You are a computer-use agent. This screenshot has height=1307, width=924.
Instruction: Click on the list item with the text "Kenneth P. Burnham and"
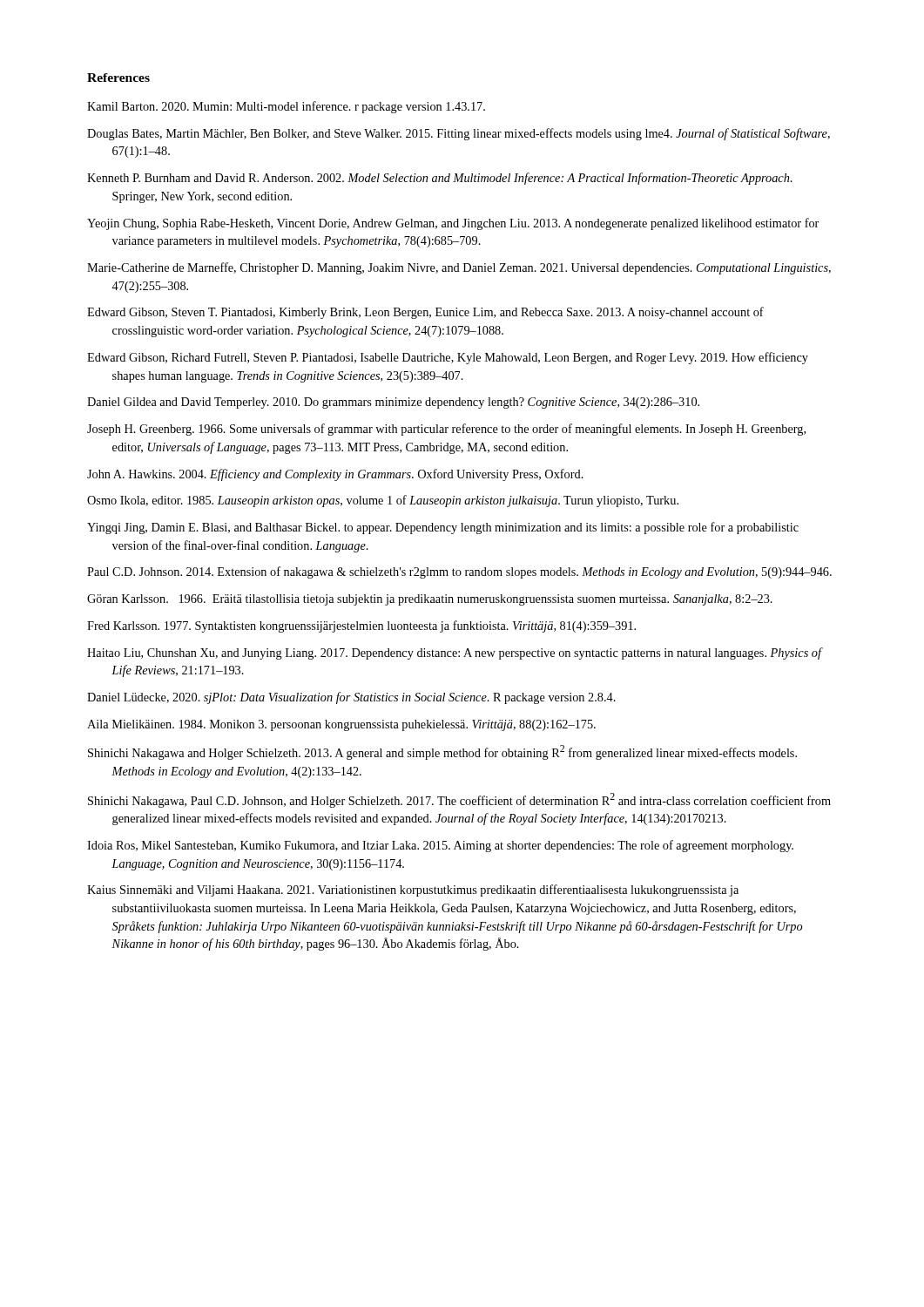coord(440,187)
